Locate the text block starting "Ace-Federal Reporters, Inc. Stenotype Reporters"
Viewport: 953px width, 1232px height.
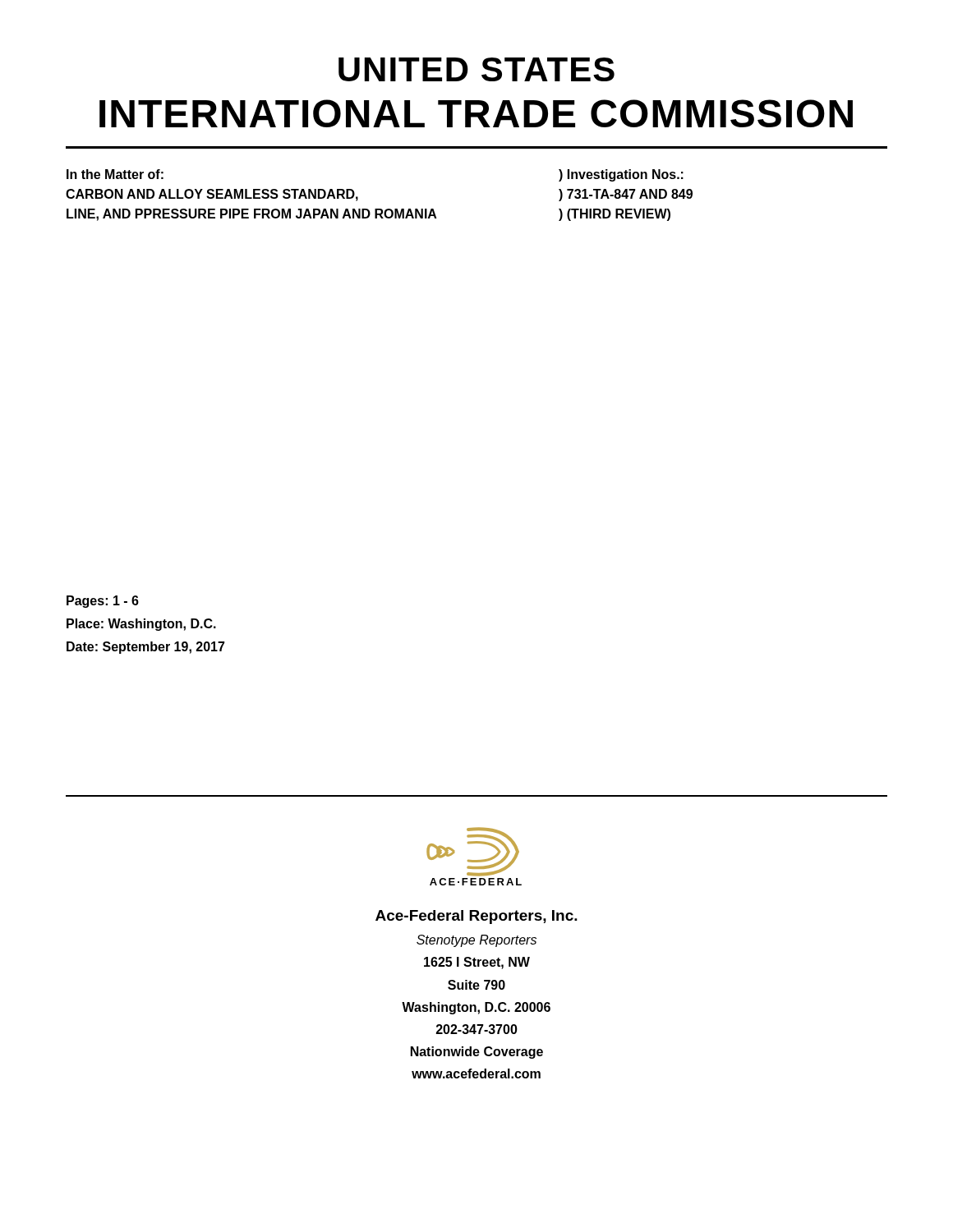pos(476,994)
